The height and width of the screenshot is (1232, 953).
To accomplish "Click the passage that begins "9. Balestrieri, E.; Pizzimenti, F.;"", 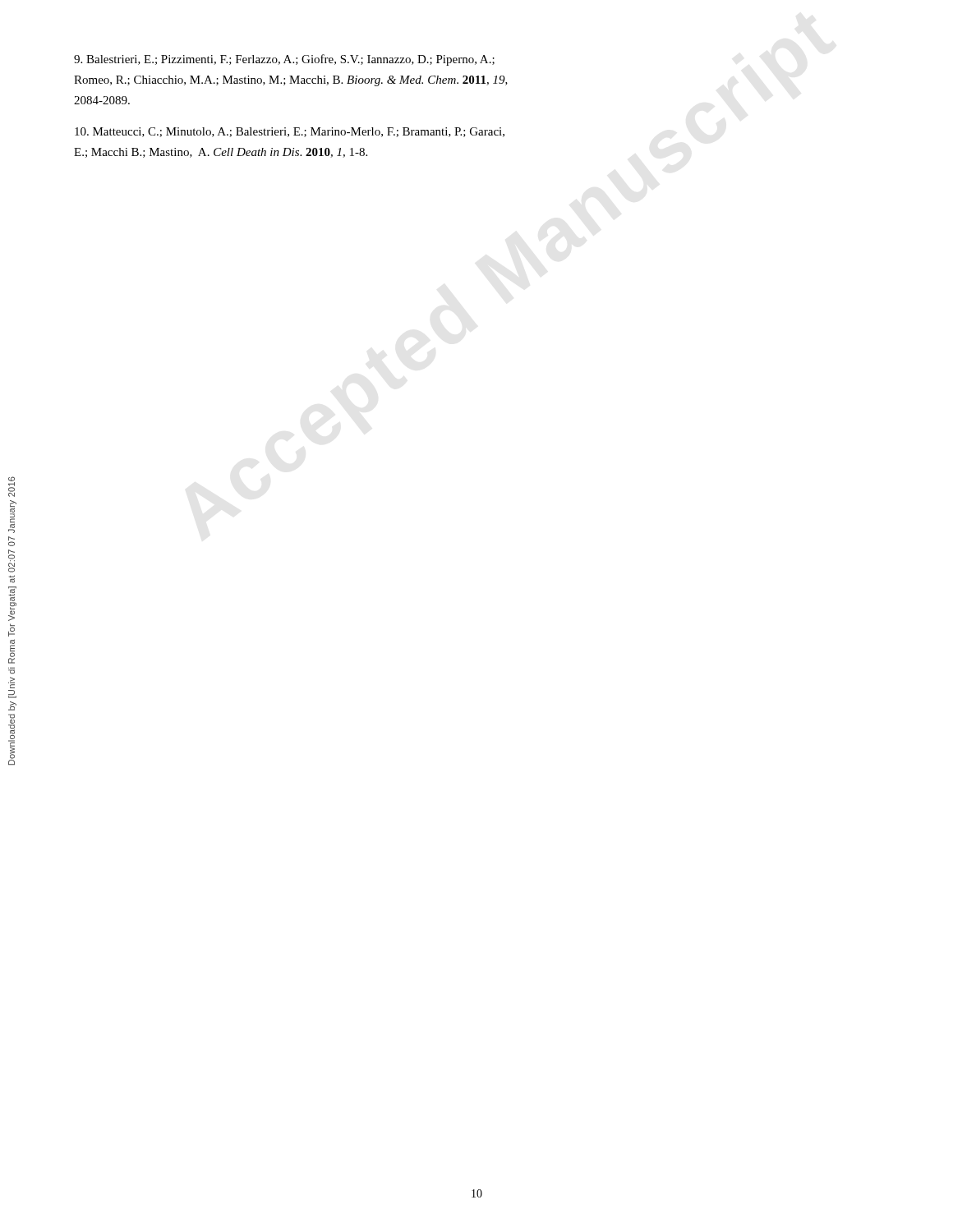I will pyautogui.click(x=291, y=79).
